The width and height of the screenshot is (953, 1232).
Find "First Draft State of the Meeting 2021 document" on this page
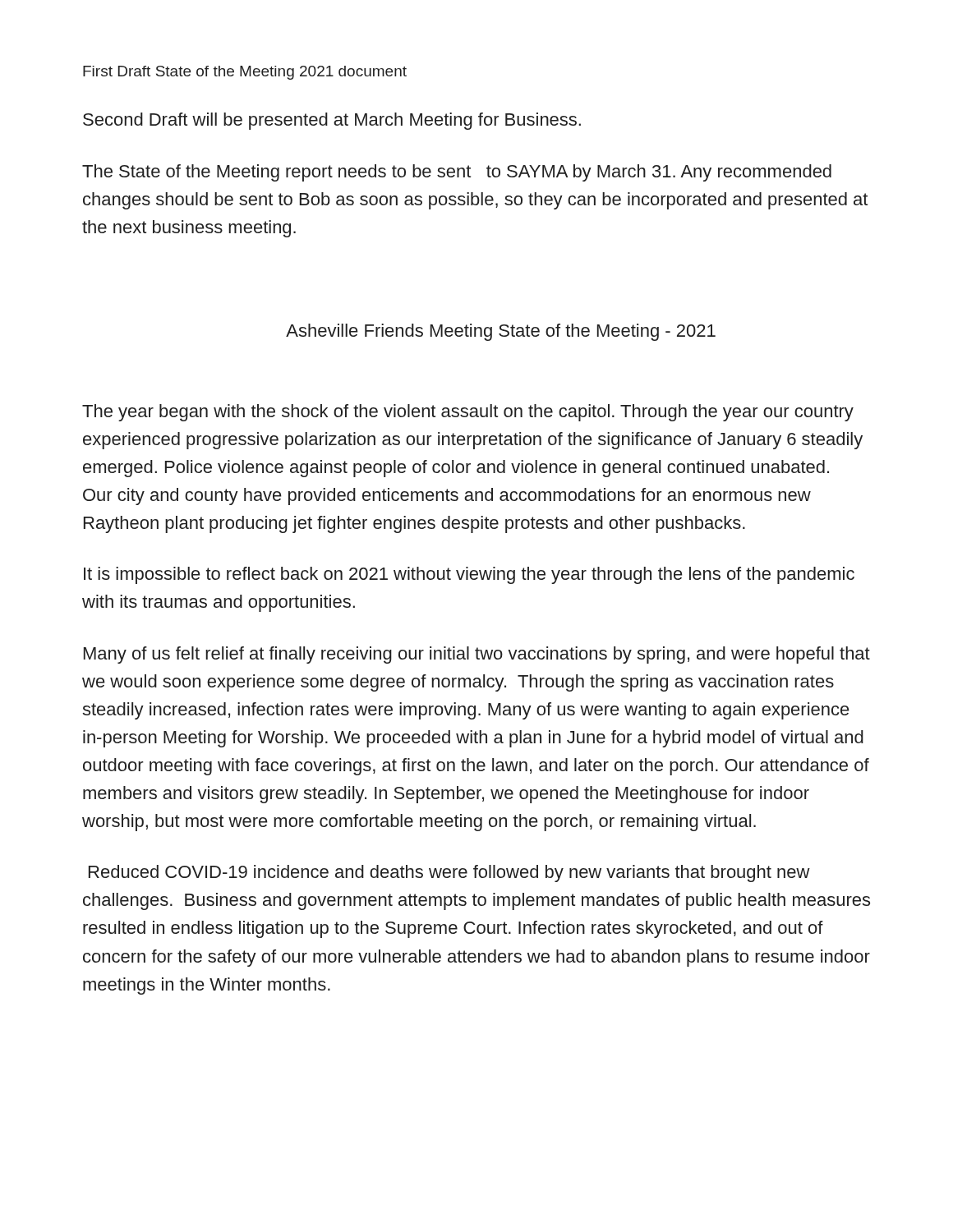244,71
